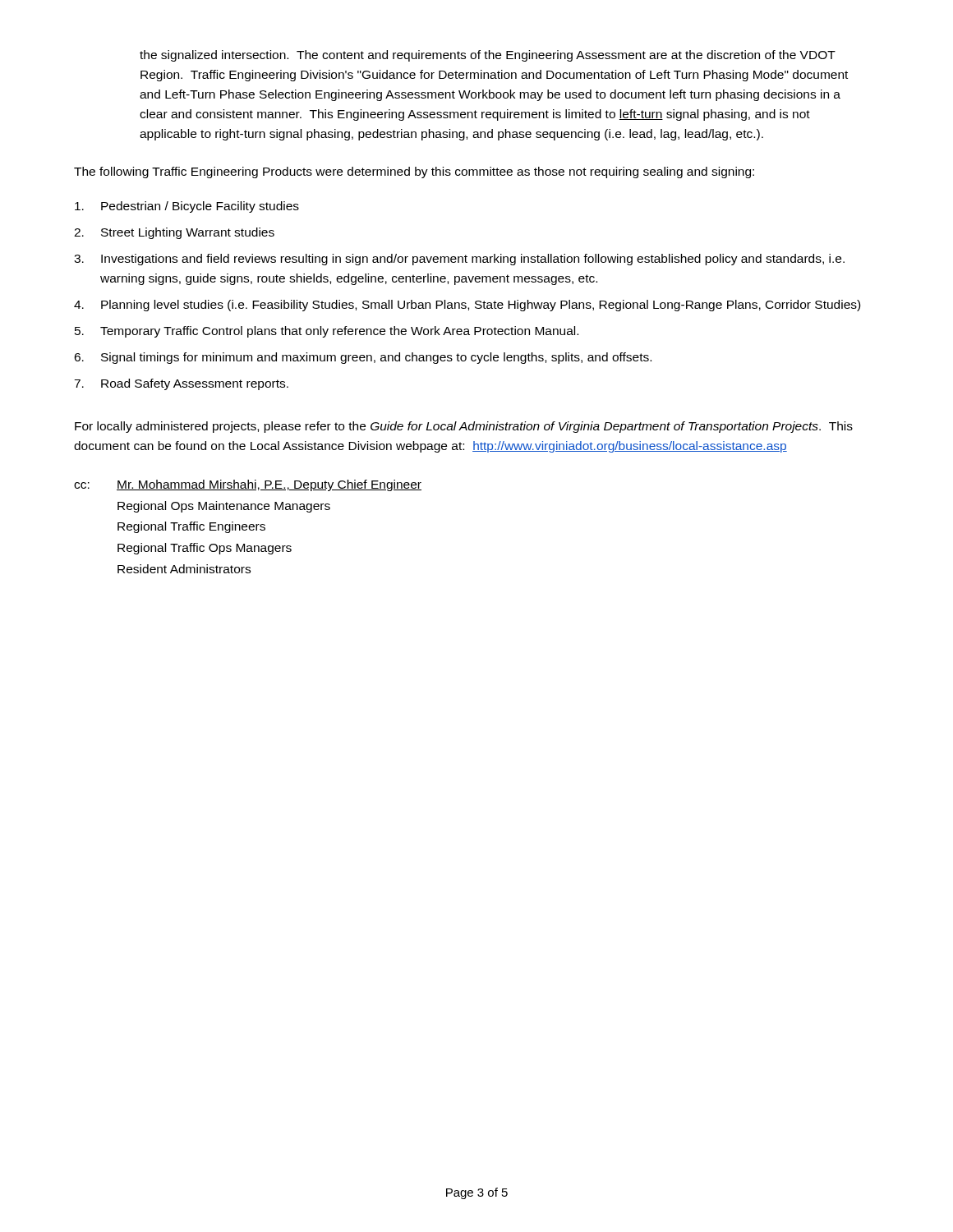Find the list item with the text "2. Street Lighting"
The width and height of the screenshot is (953, 1232).
click(x=174, y=233)
